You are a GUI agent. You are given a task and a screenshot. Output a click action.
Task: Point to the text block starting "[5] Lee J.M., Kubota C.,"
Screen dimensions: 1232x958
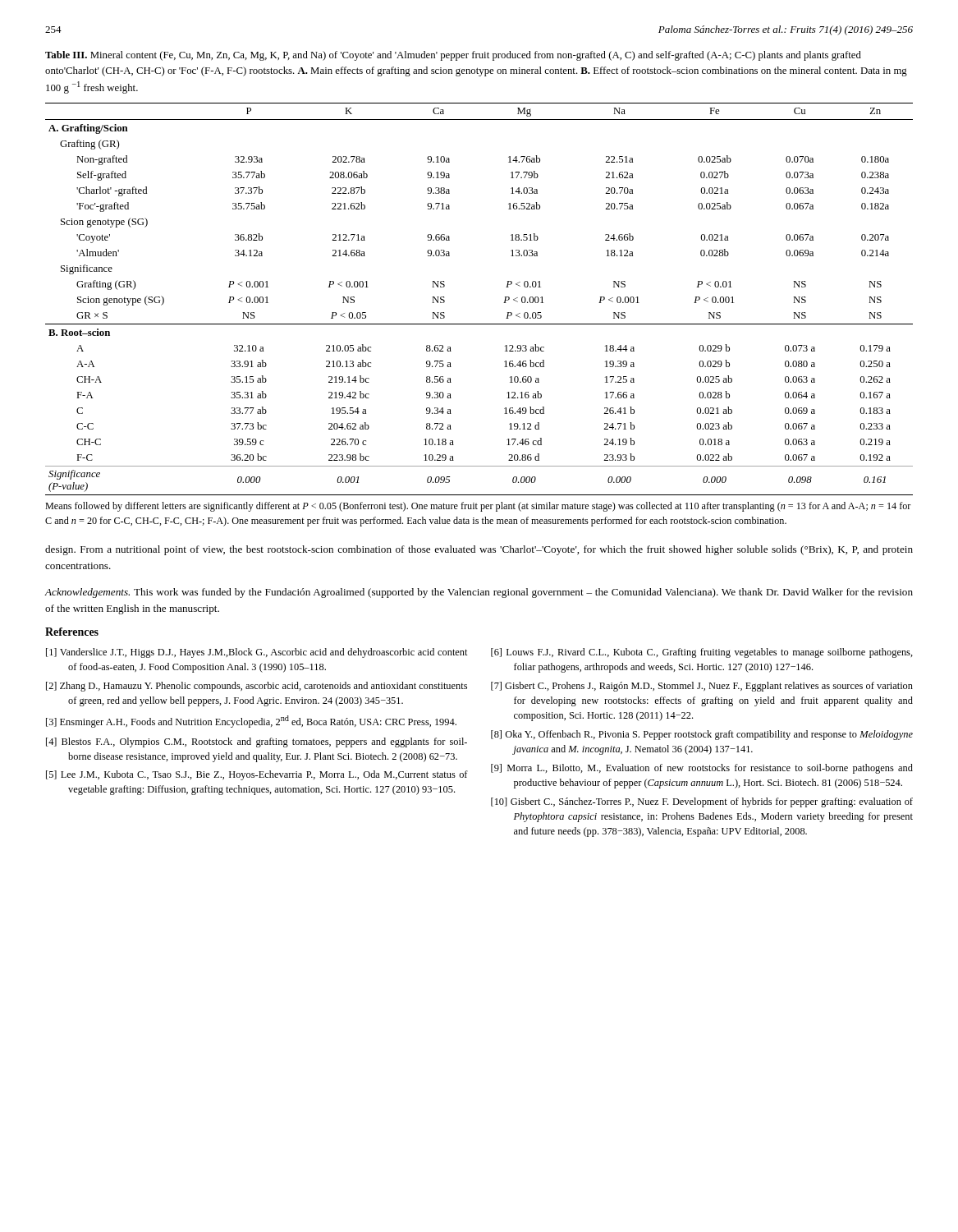(x=256, y=782)
